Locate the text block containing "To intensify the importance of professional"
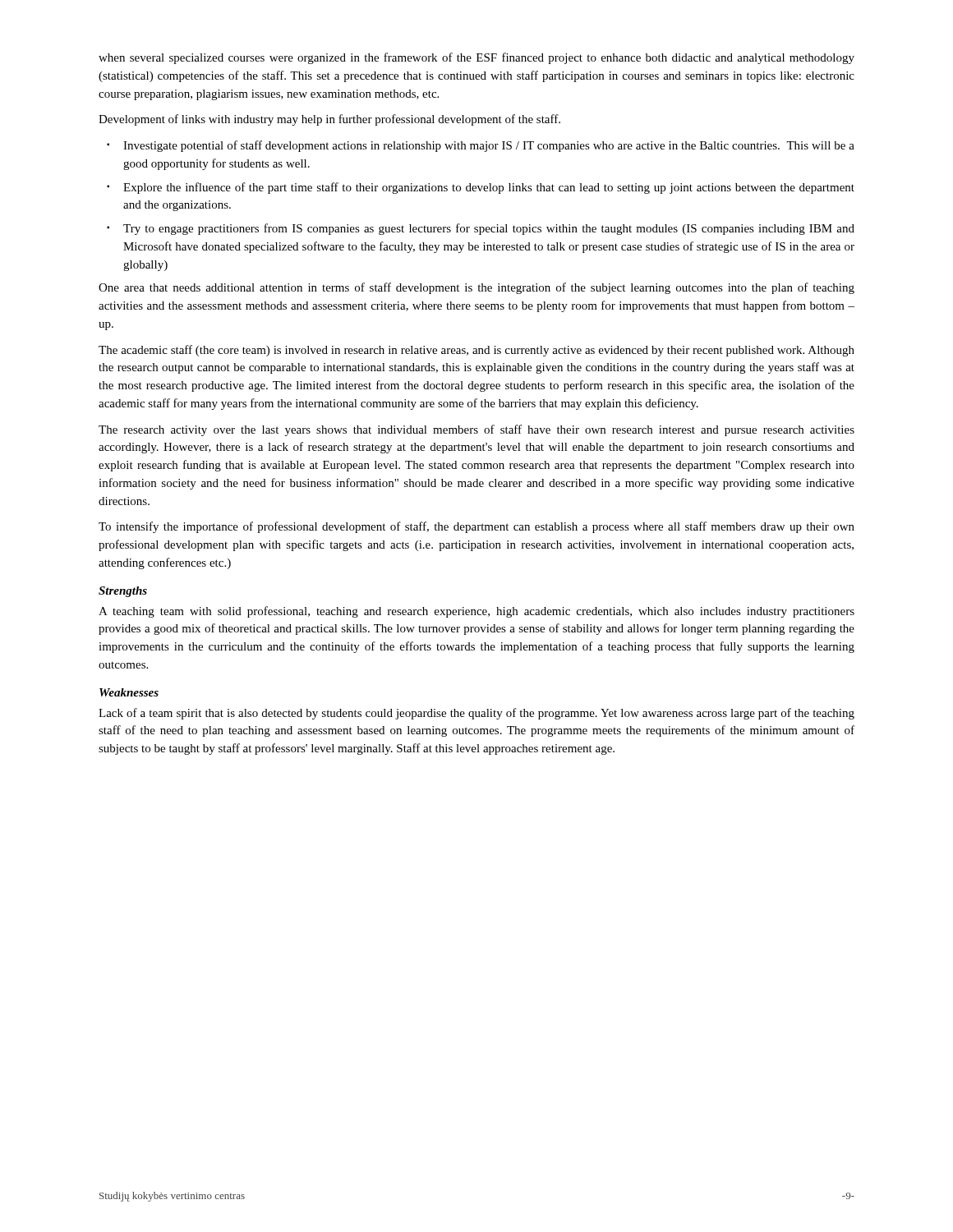Screen dimensions: 1232x953 [x=476, y=545]
